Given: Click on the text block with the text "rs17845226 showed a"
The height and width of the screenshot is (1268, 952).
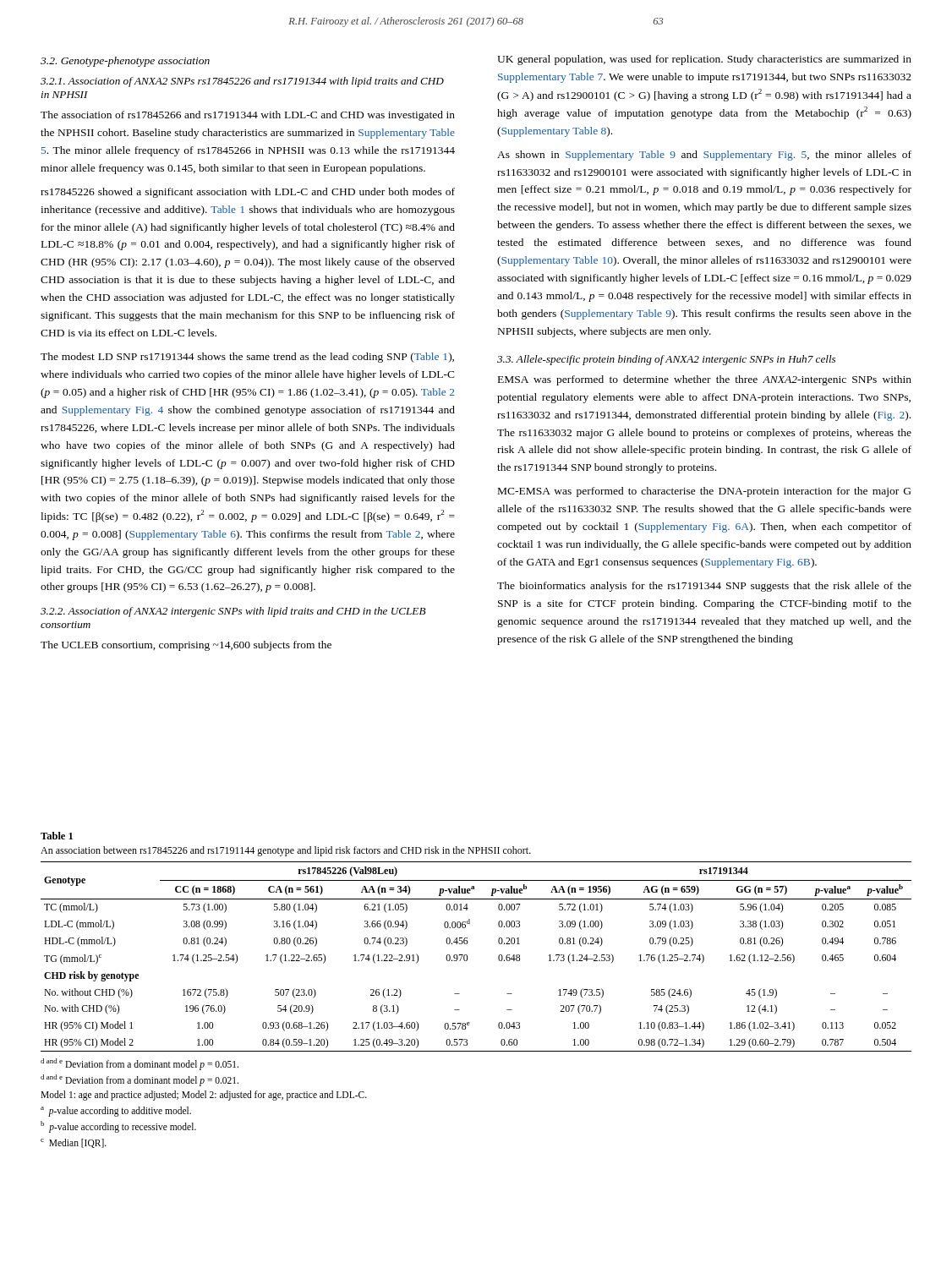Looking at the screenshot, I should [x=248, y=263].
